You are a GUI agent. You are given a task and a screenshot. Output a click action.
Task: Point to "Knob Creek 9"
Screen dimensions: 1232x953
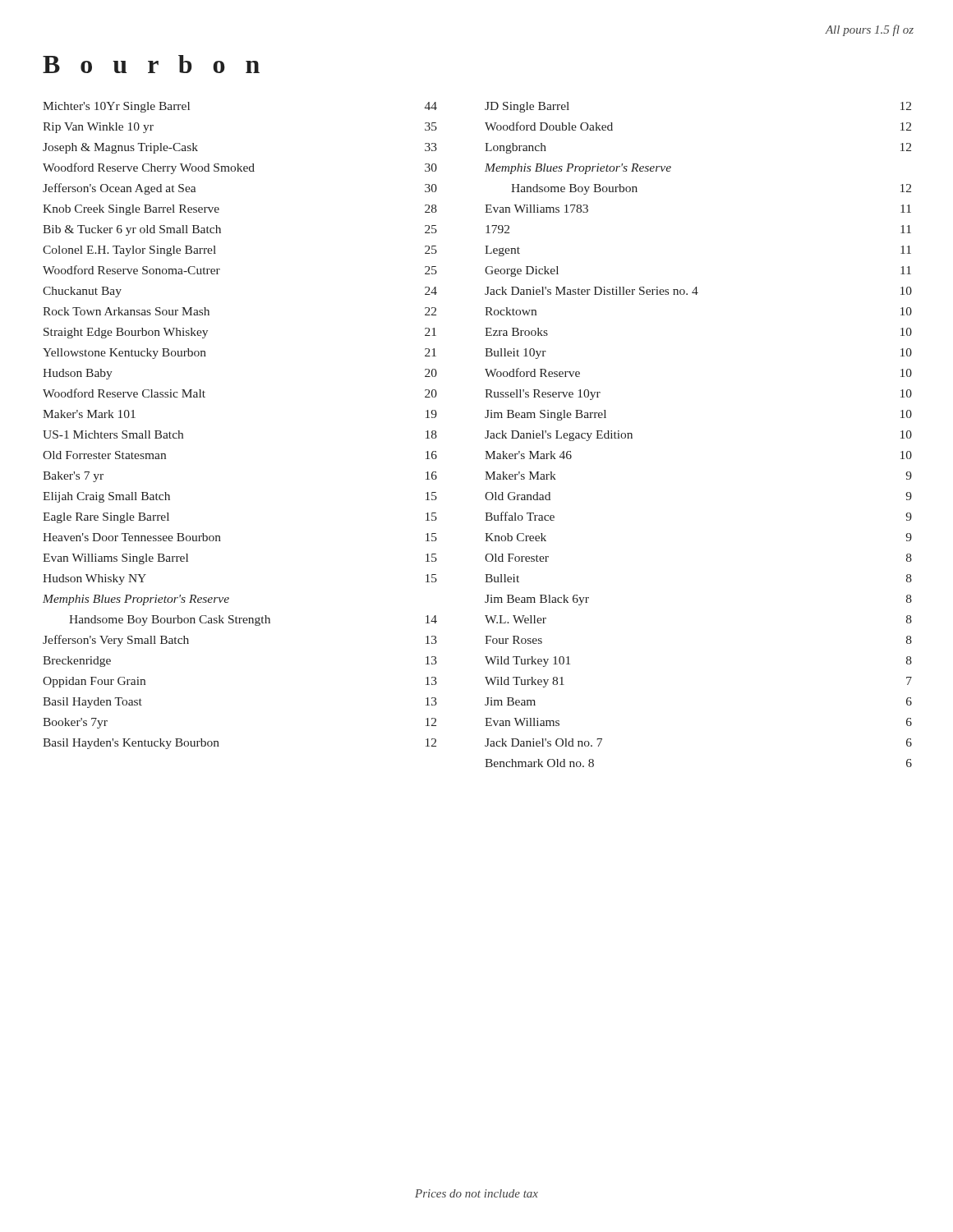518,537
